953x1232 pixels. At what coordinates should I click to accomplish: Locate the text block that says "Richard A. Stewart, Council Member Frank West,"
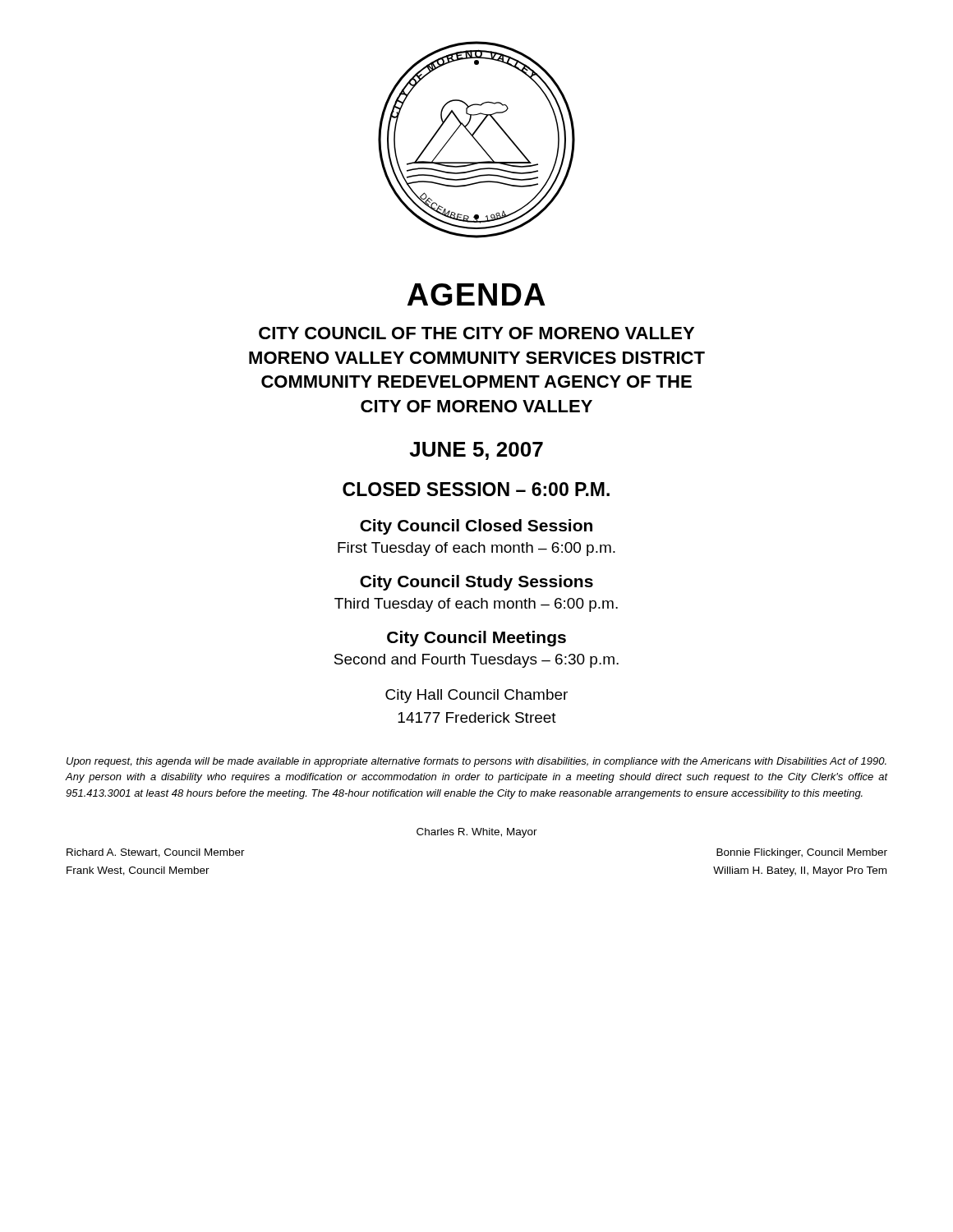point(155,861)
